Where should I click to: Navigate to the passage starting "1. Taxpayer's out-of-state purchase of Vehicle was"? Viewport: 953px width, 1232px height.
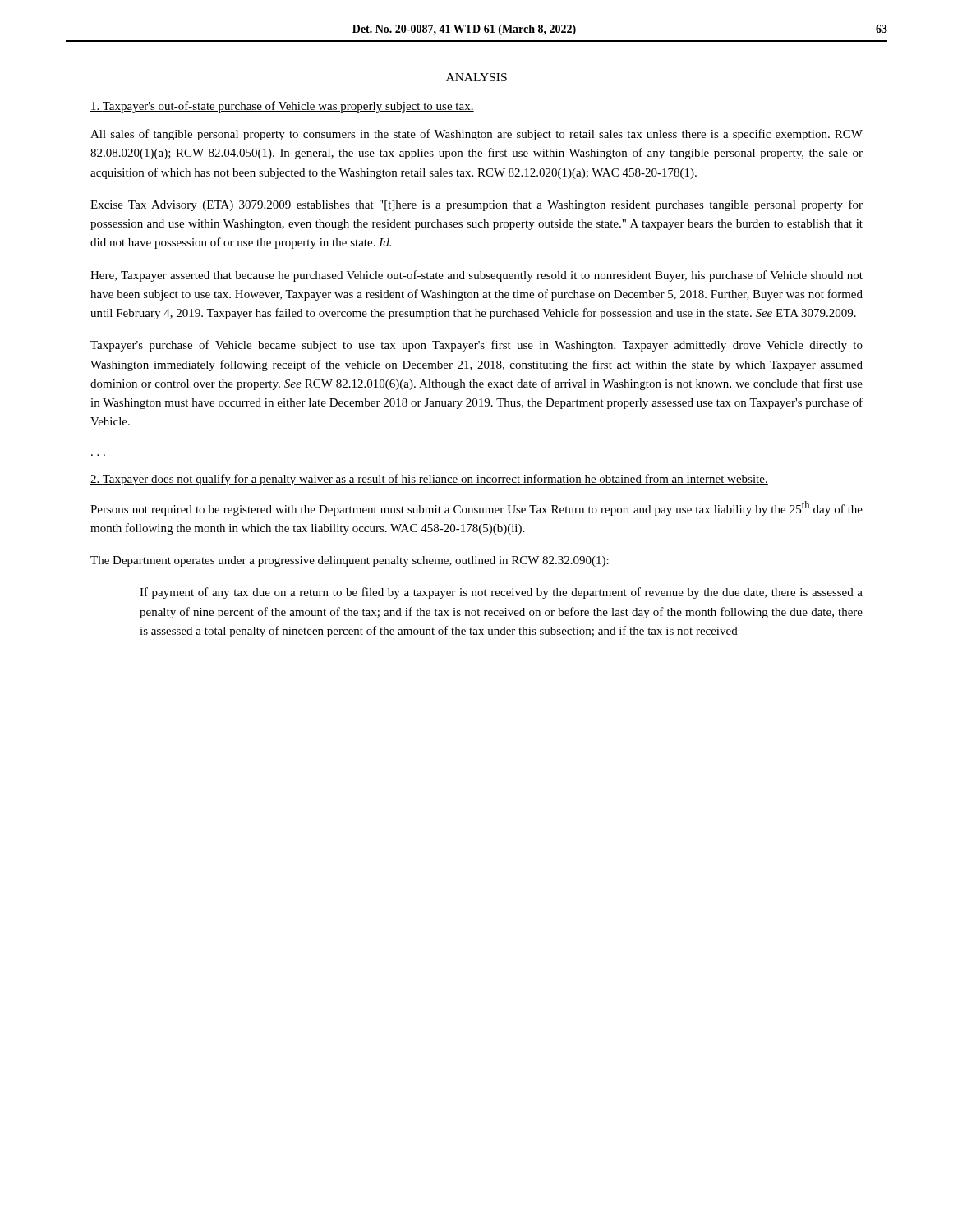[x=282, y=106]
